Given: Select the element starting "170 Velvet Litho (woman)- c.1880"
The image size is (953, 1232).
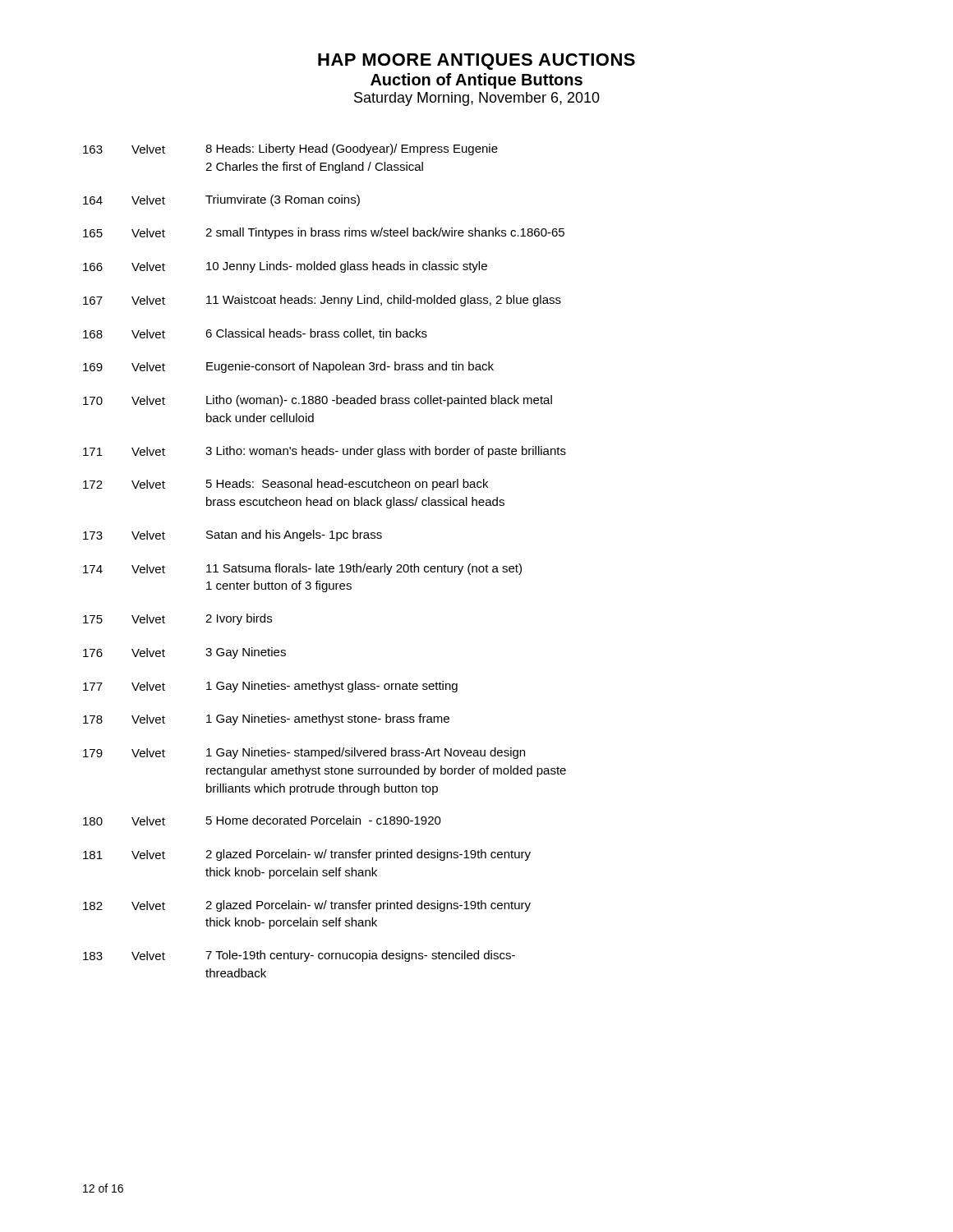Looking at the screenshot, I should (476, 409).
